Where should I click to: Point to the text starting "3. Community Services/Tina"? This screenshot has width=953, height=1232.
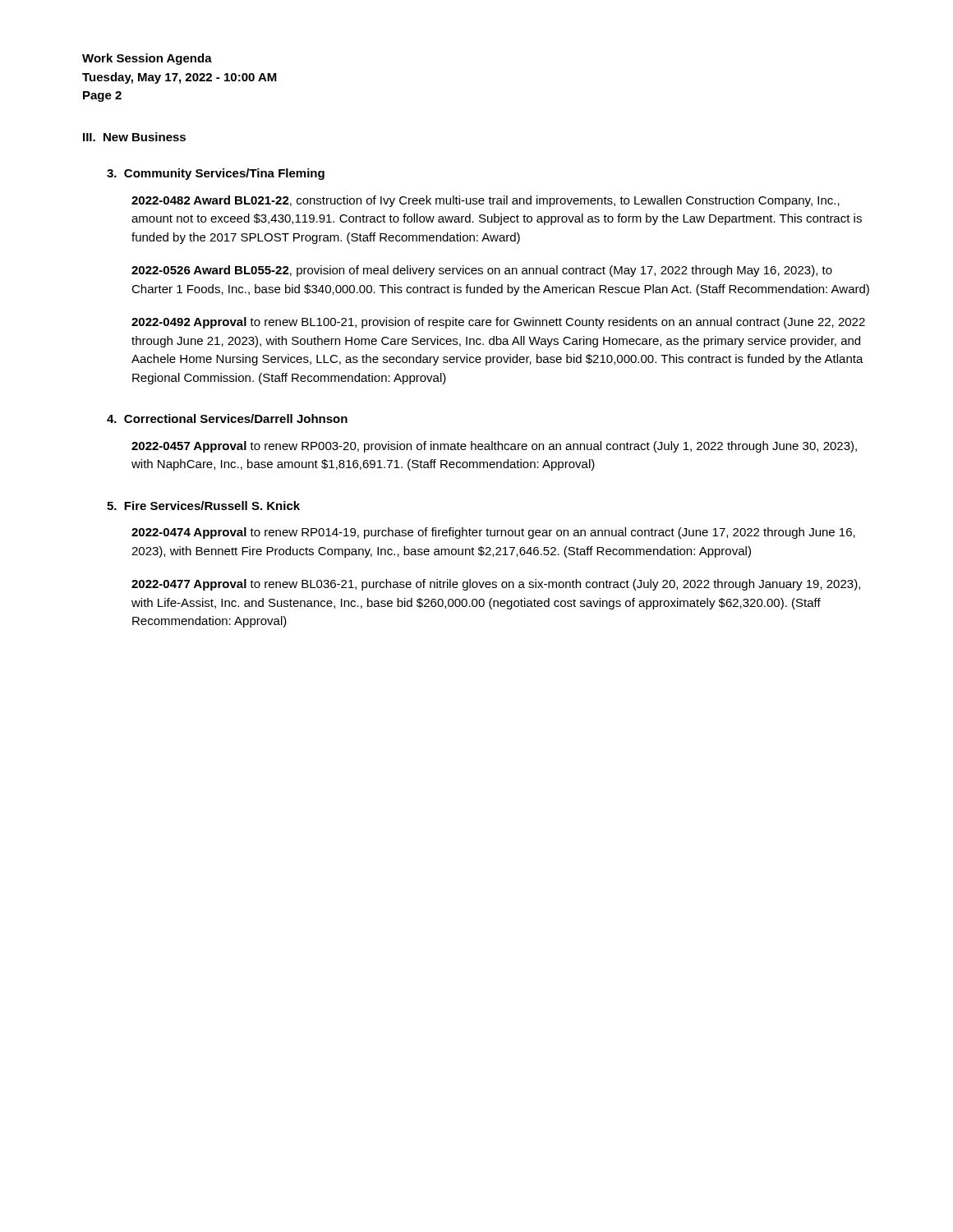coord(216,174)
